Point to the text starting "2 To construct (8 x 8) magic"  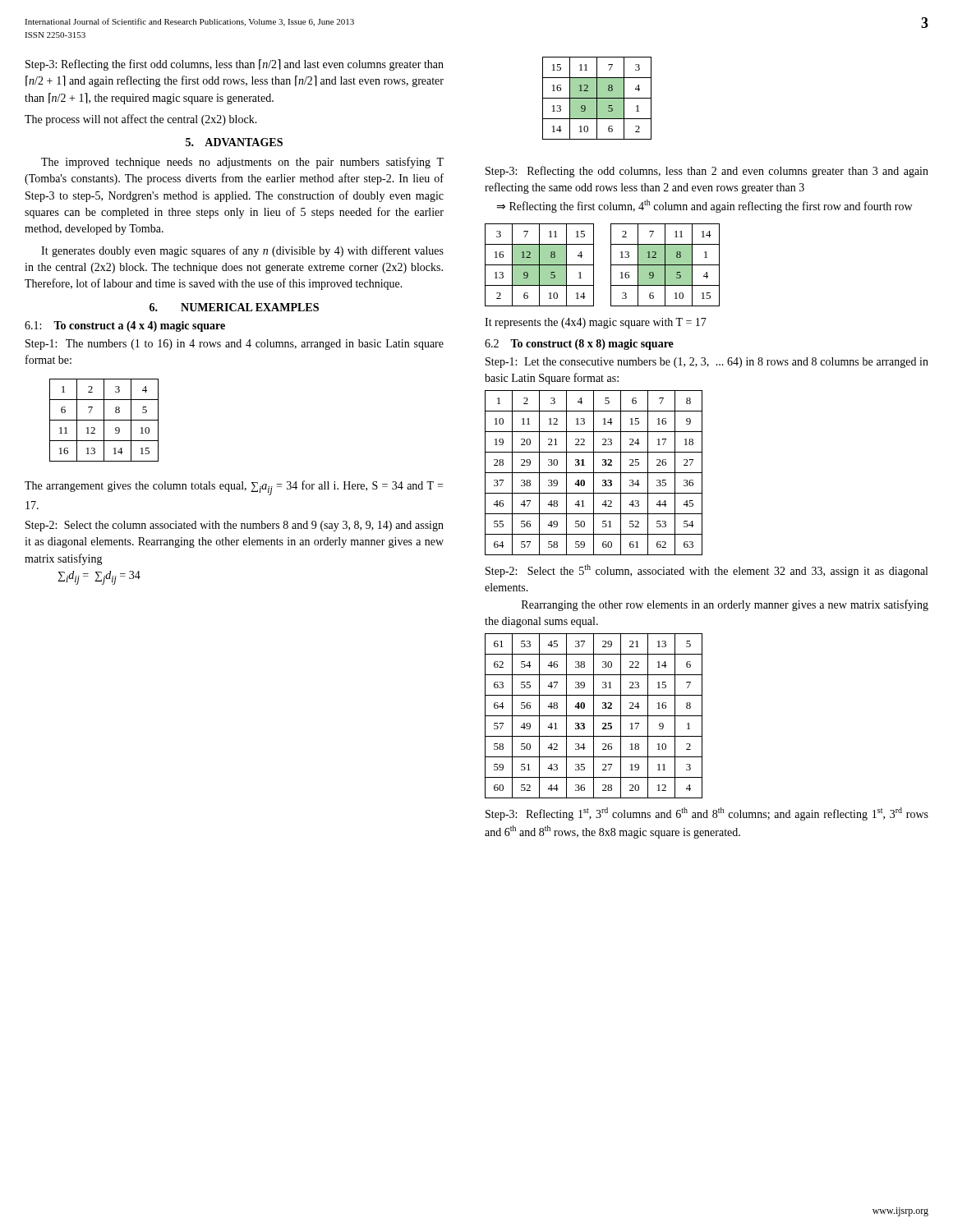(x=579, y=344)
